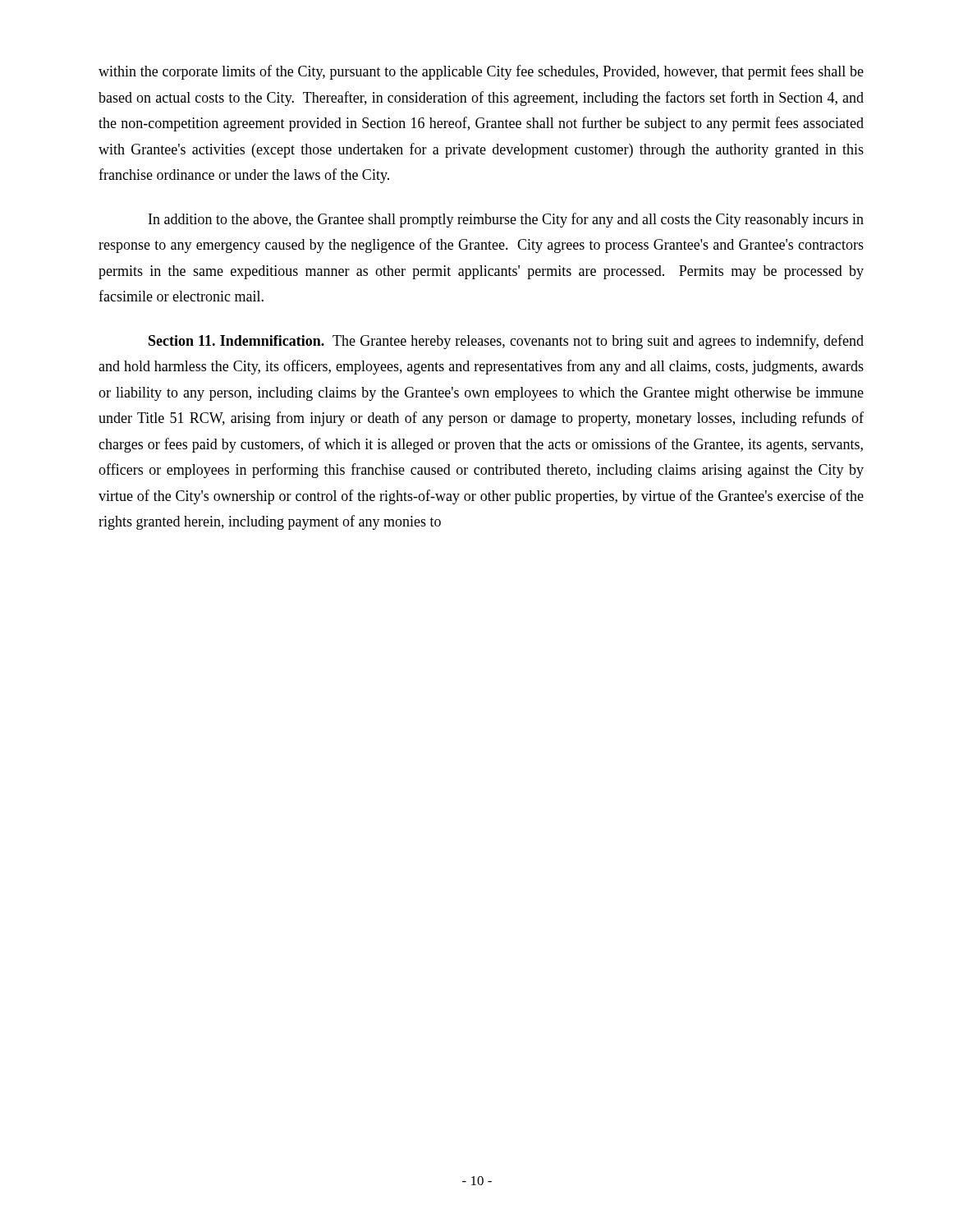Point to the block beginning "within the corporate limits of the City, pursuant"
Image resolution: width=954 pixels, height=1232 pixels.
[481, 123]
